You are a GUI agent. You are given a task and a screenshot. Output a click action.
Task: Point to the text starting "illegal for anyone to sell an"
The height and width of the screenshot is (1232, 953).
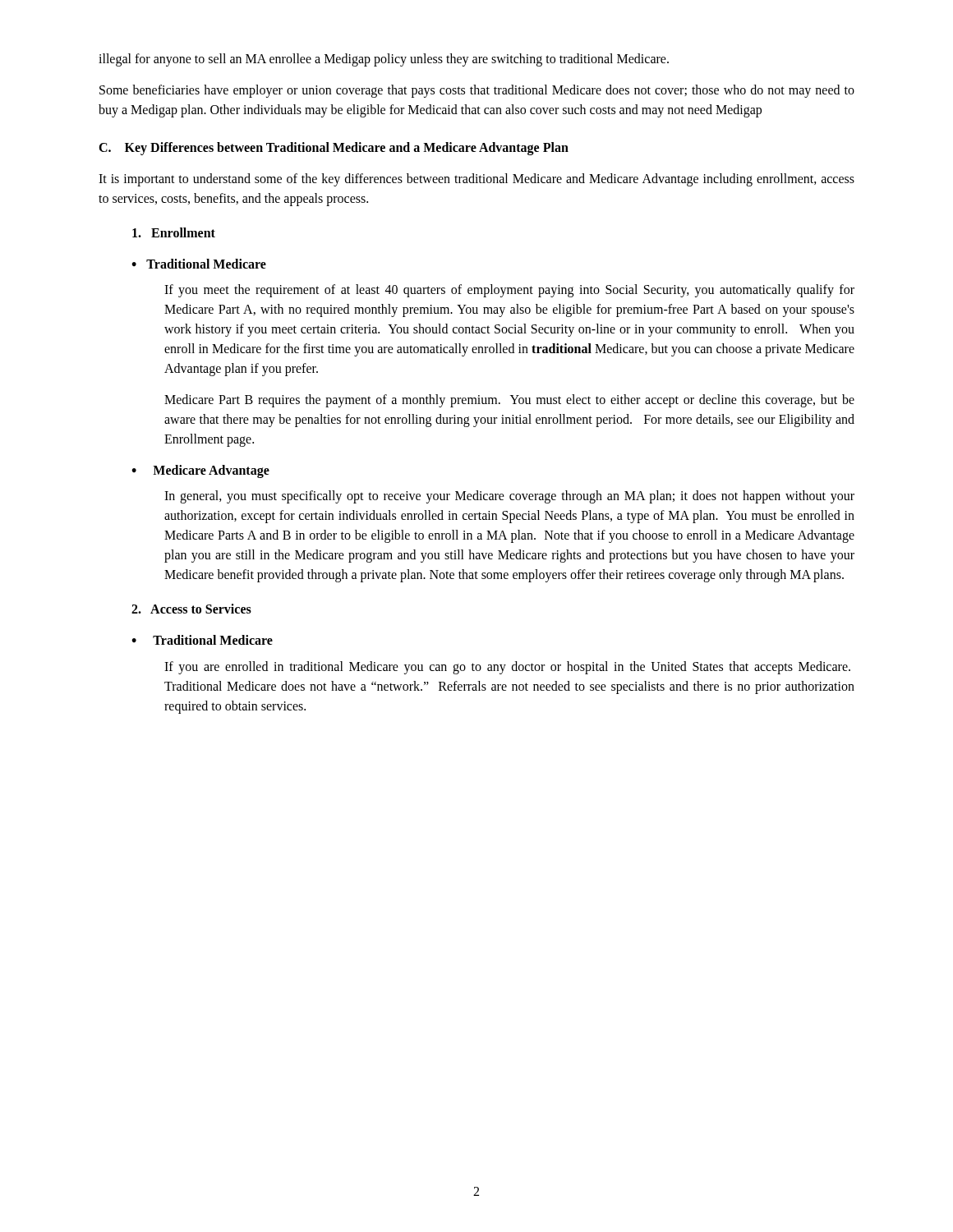point(384,59)
